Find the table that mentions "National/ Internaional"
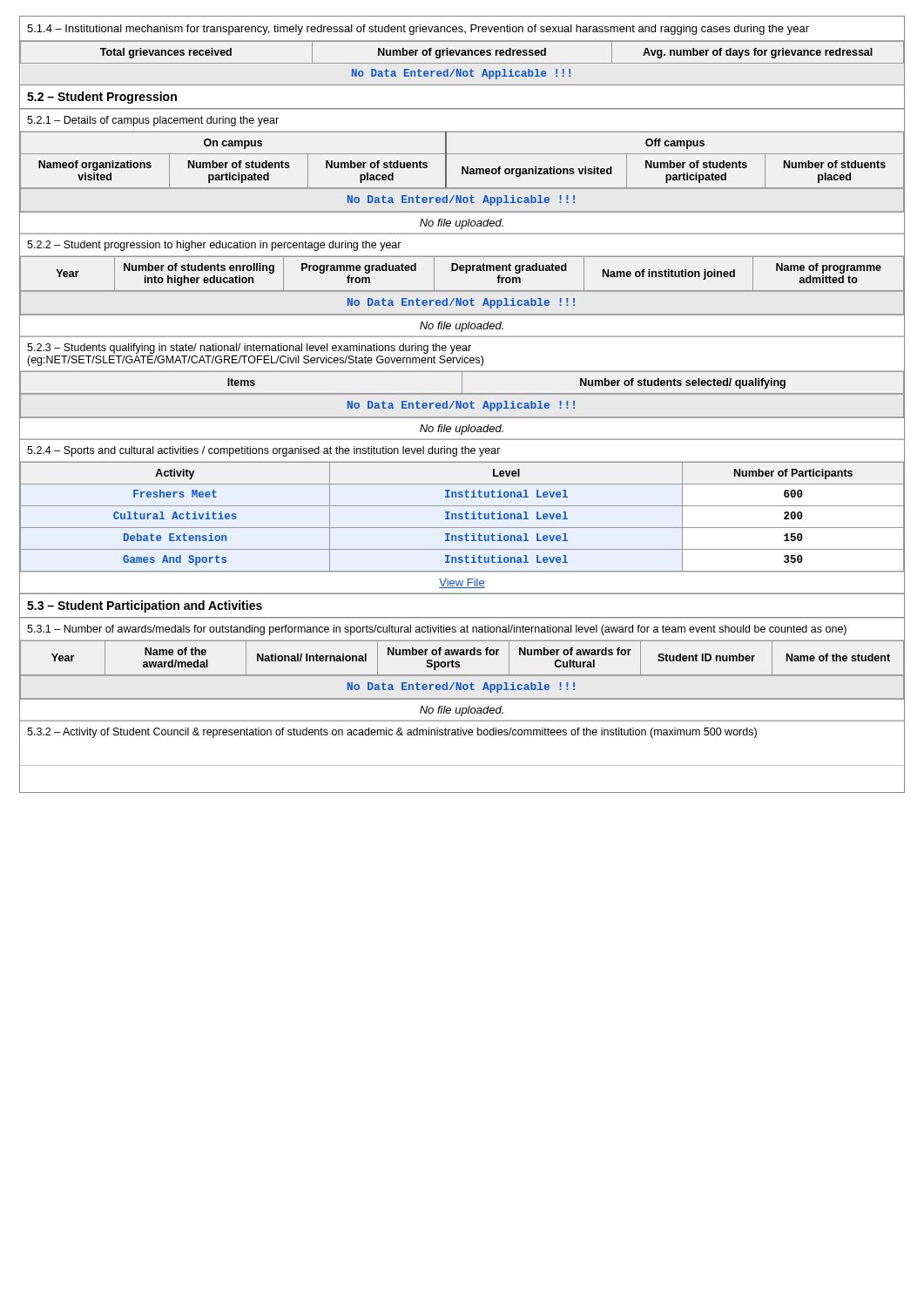924x1307 pixels. (462, 680)
